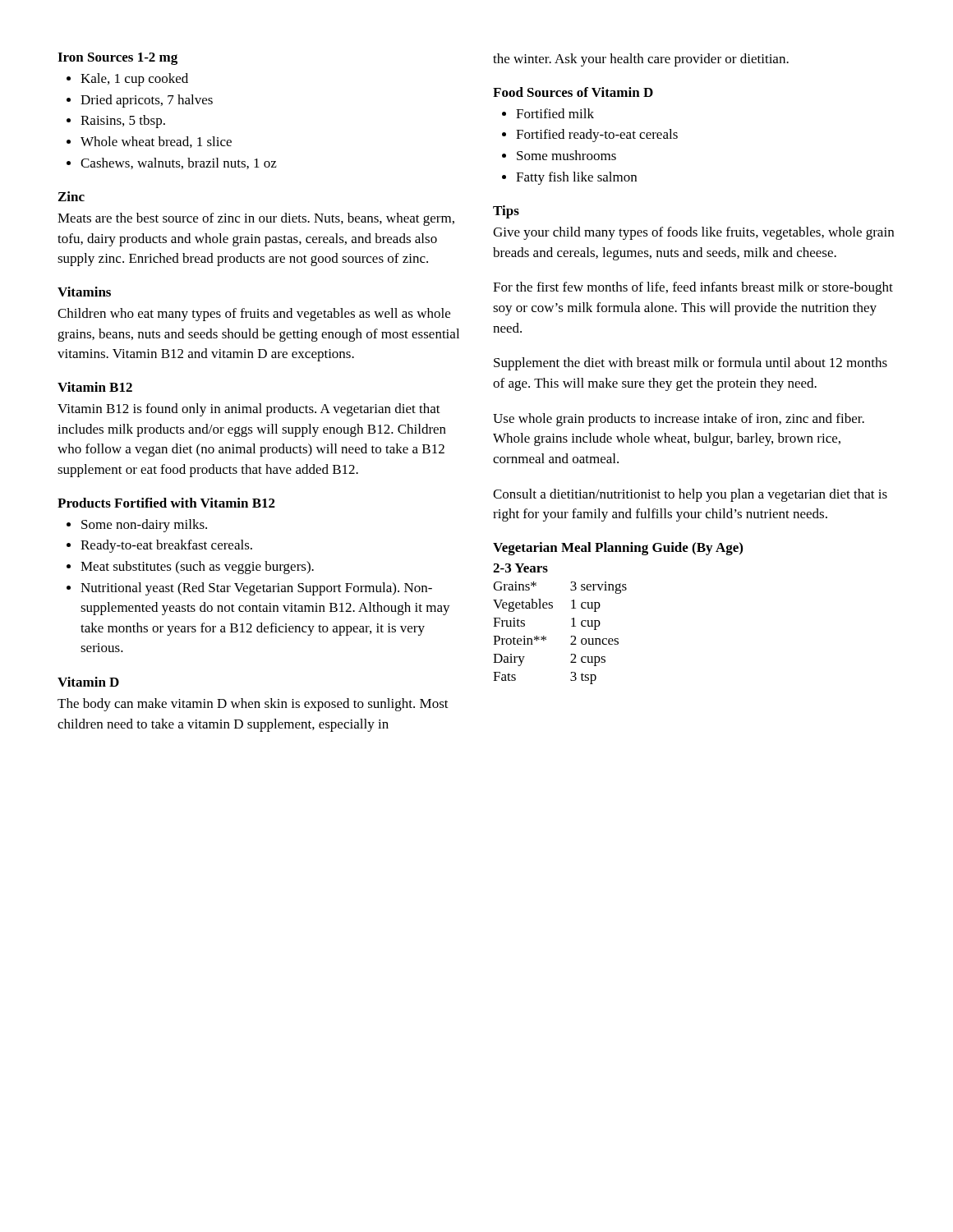The height and width of the screenshot is (1232, 953).
Task: Locate the block of text that opens with "Dried apricots, 7"
Action: (x=147, y=101)
